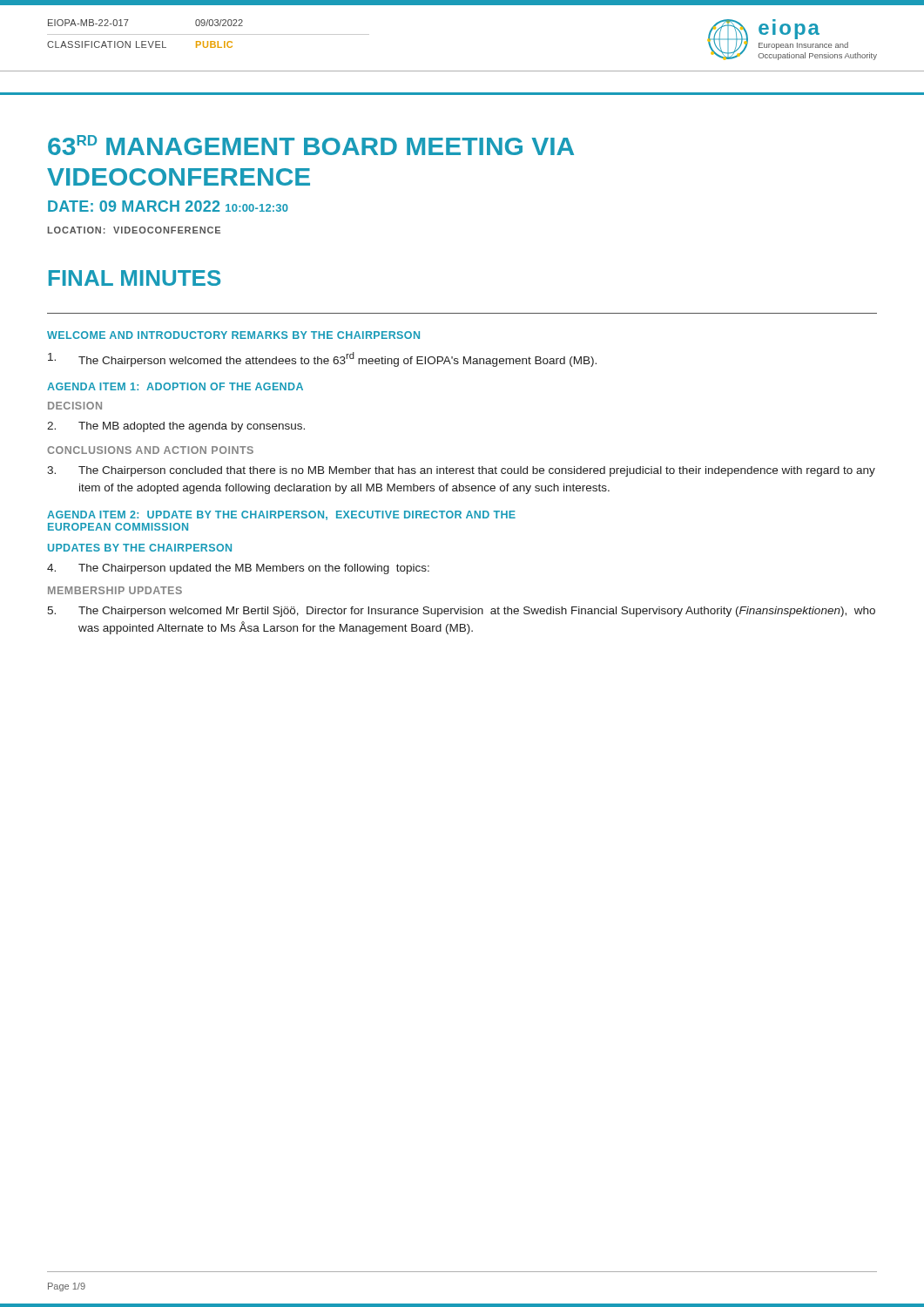
Task: Select the element starting "63RD MANAGEMENT BOARD MEETING"
Action: point(462,162)
